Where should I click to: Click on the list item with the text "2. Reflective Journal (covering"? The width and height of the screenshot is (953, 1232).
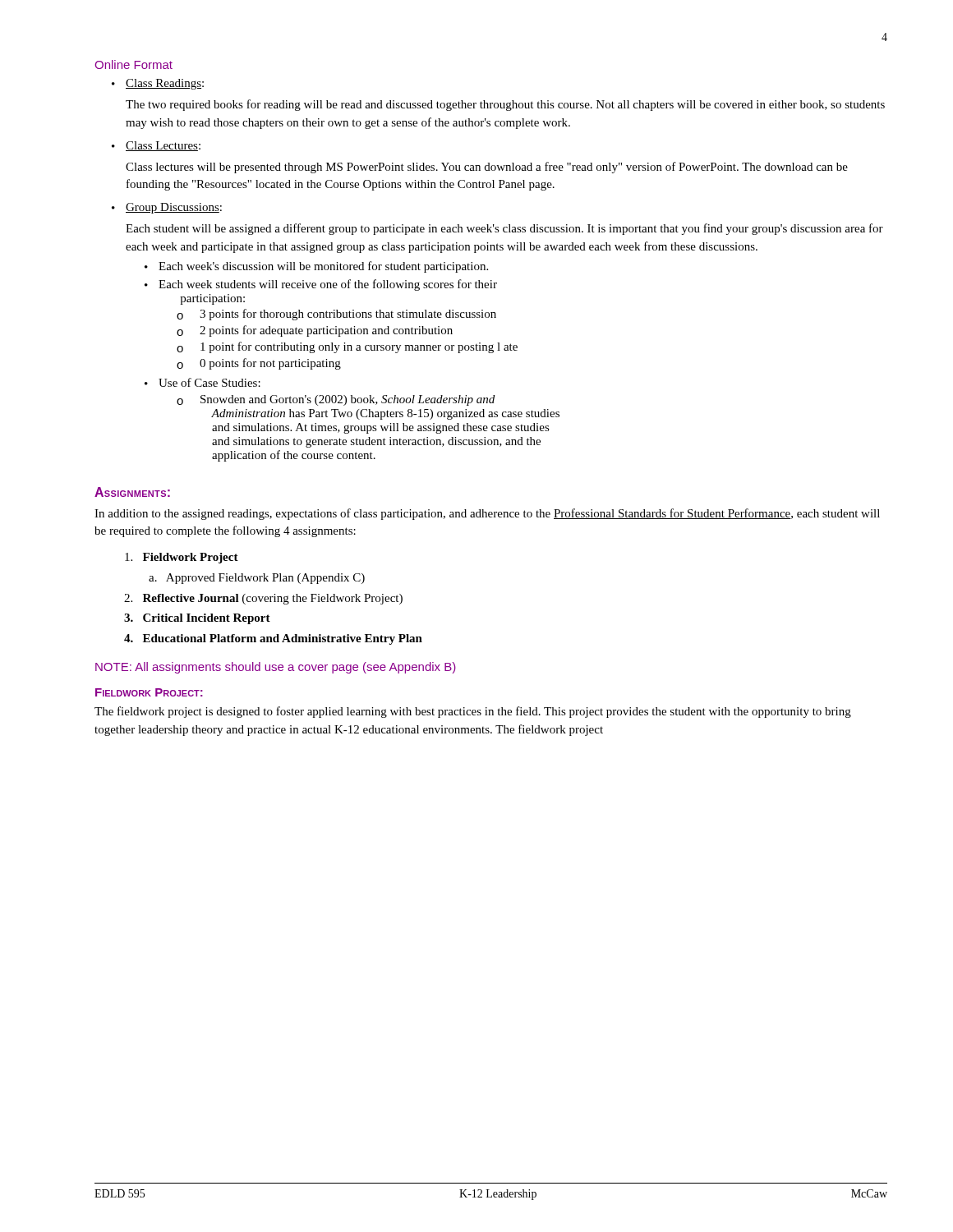pos(264,598)
